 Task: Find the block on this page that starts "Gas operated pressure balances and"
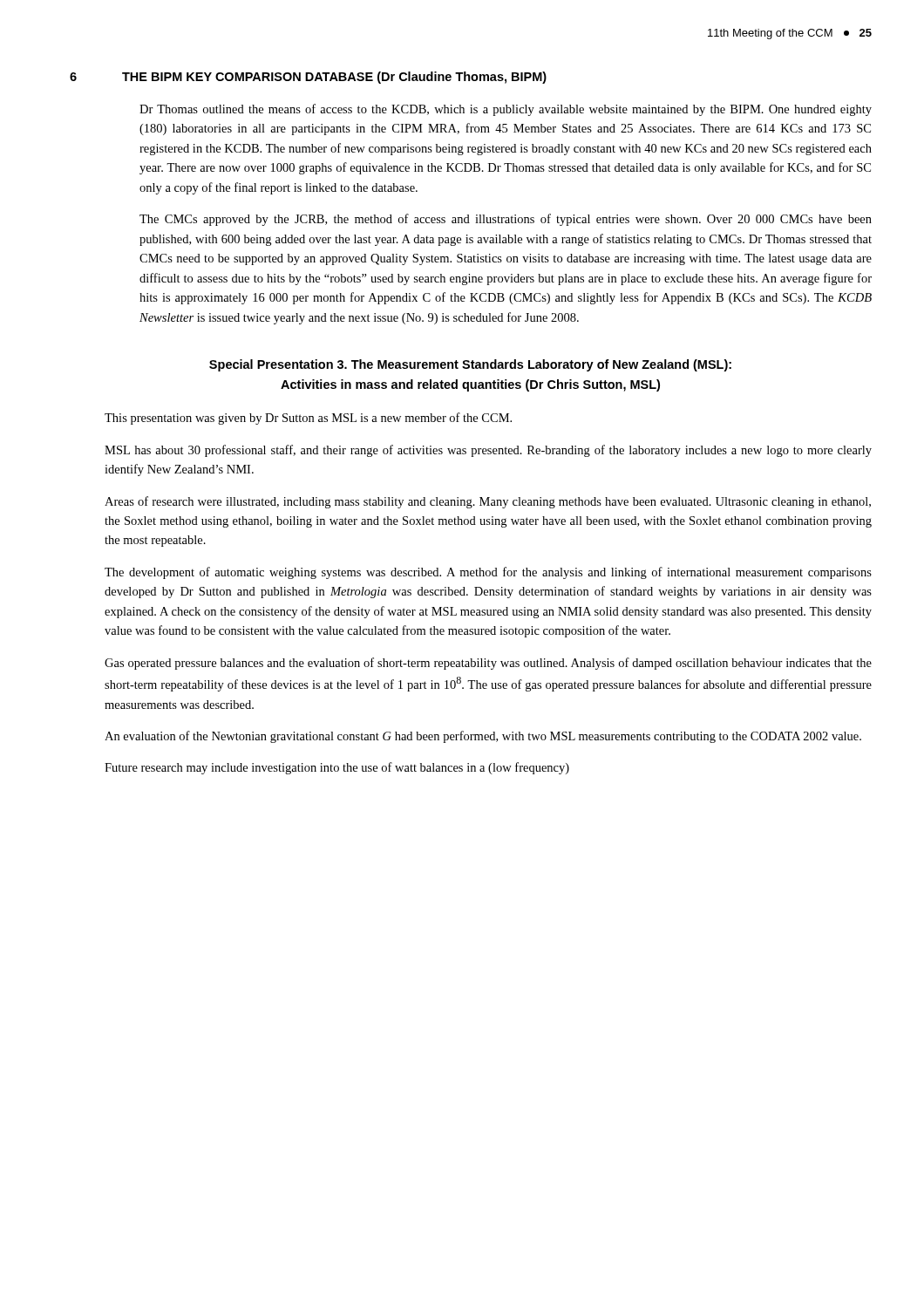tap(488, 683)
